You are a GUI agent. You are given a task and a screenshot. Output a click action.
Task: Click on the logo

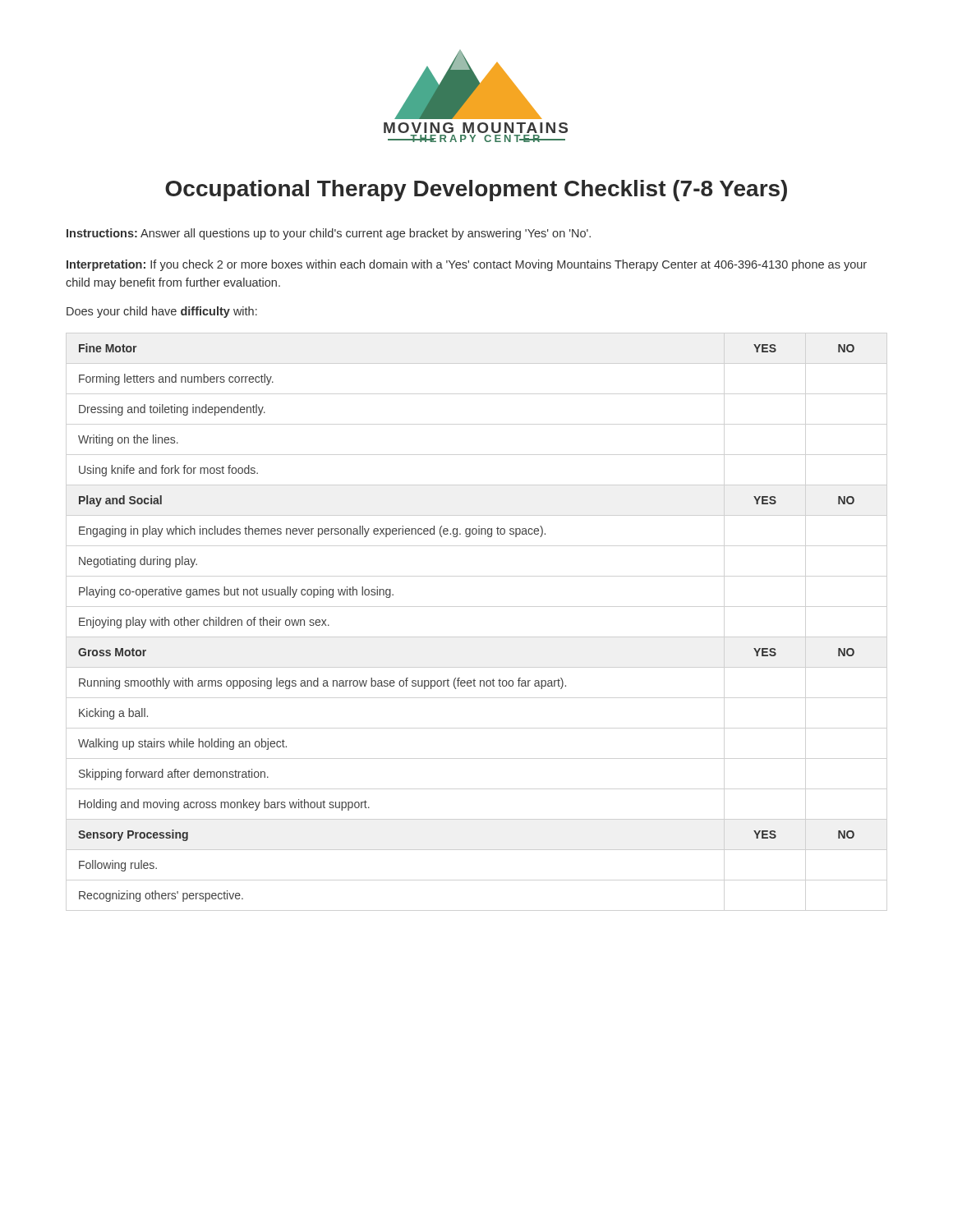point(476,92)
